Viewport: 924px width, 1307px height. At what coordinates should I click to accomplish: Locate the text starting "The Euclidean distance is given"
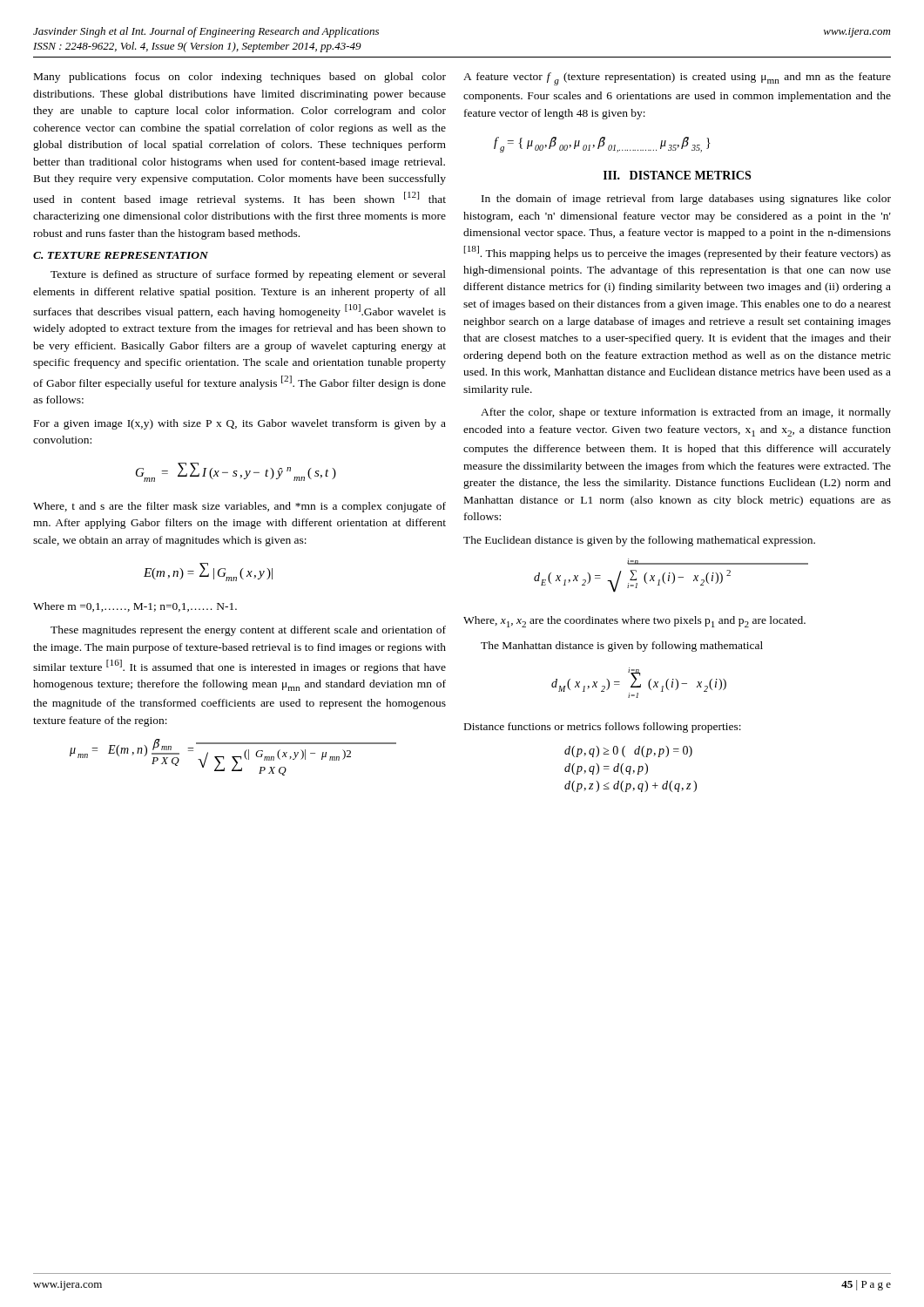[x=677, y=540]
